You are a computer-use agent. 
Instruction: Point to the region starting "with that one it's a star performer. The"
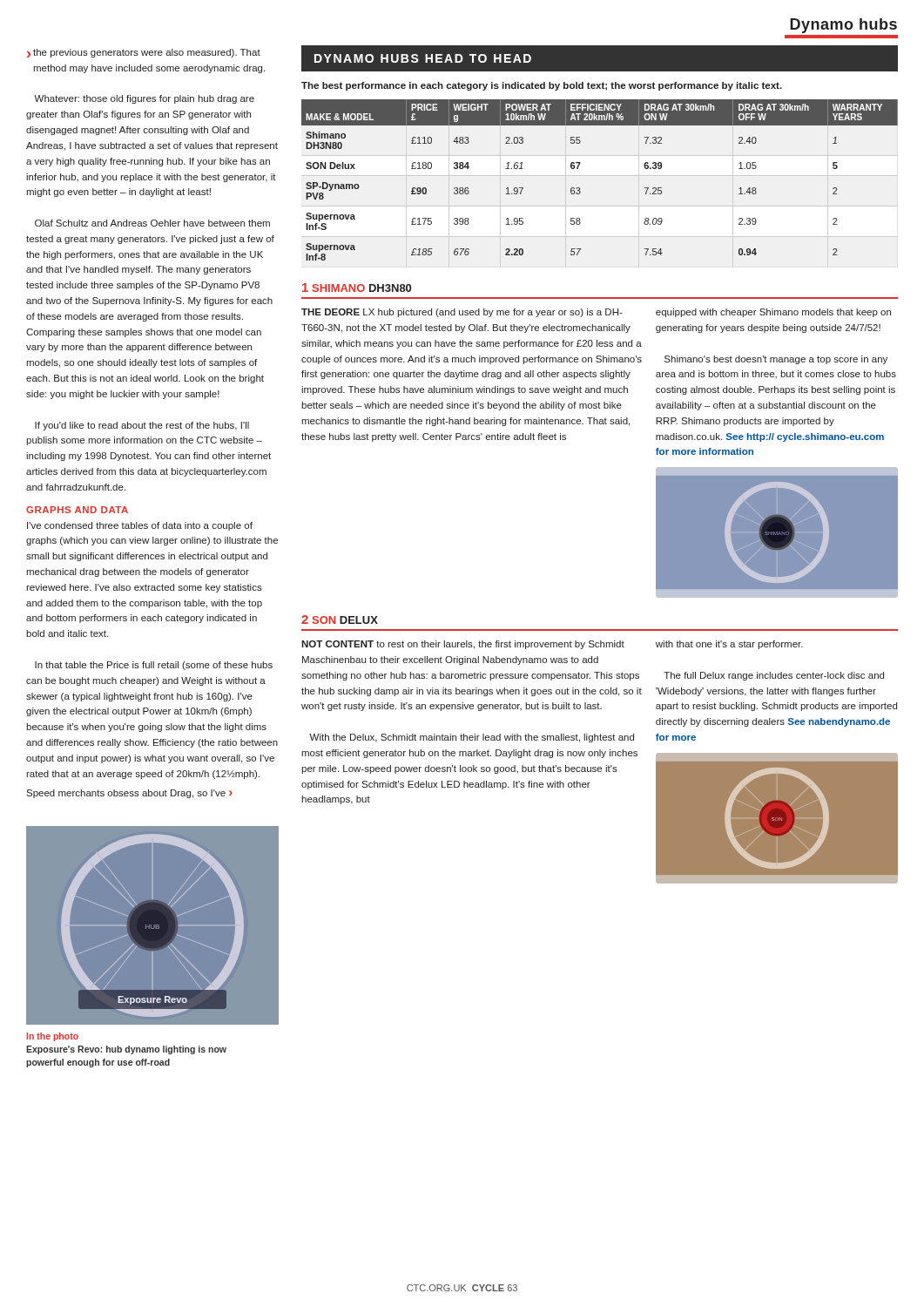tap(777, 691)
